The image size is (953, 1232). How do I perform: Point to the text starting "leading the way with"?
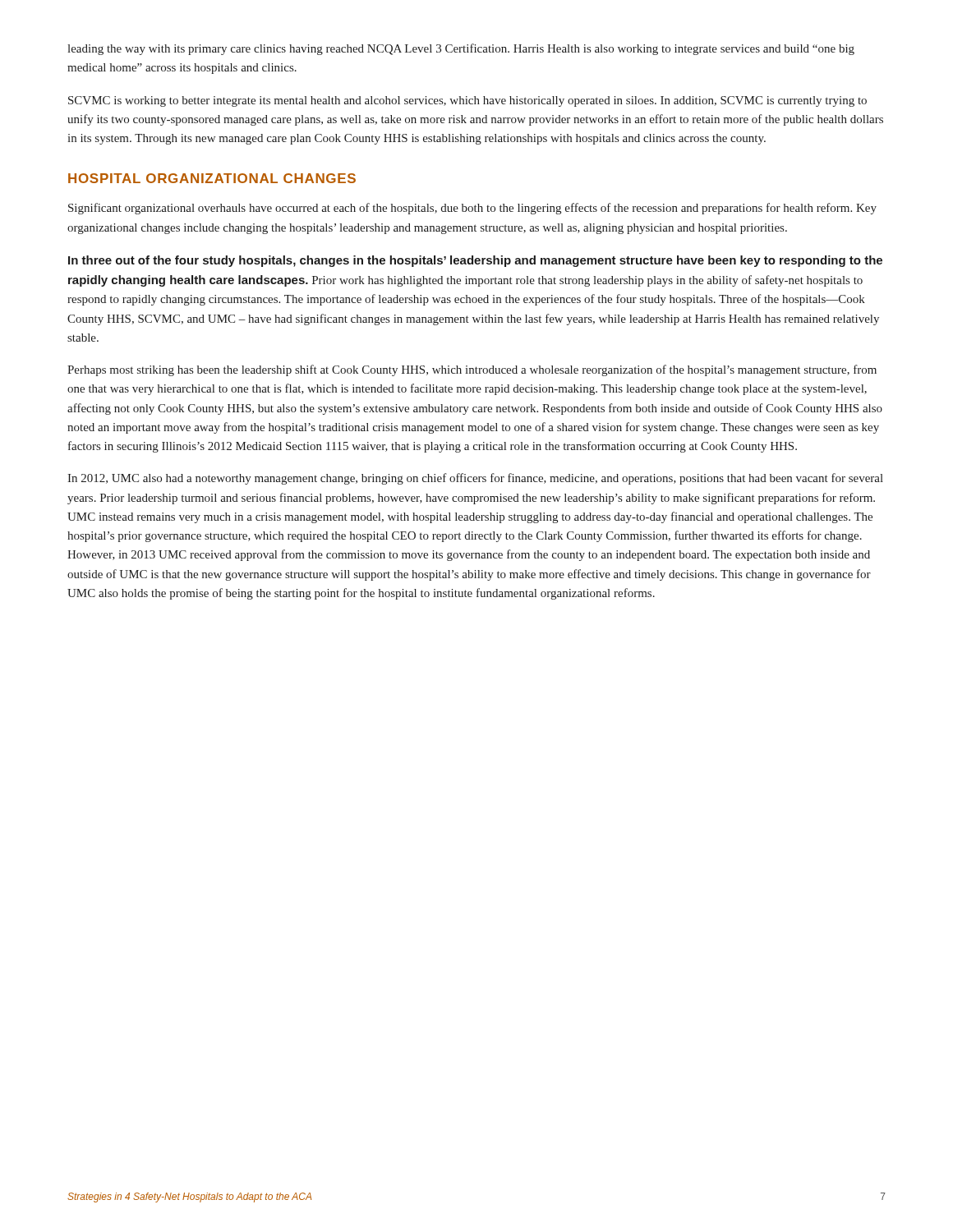476,59
